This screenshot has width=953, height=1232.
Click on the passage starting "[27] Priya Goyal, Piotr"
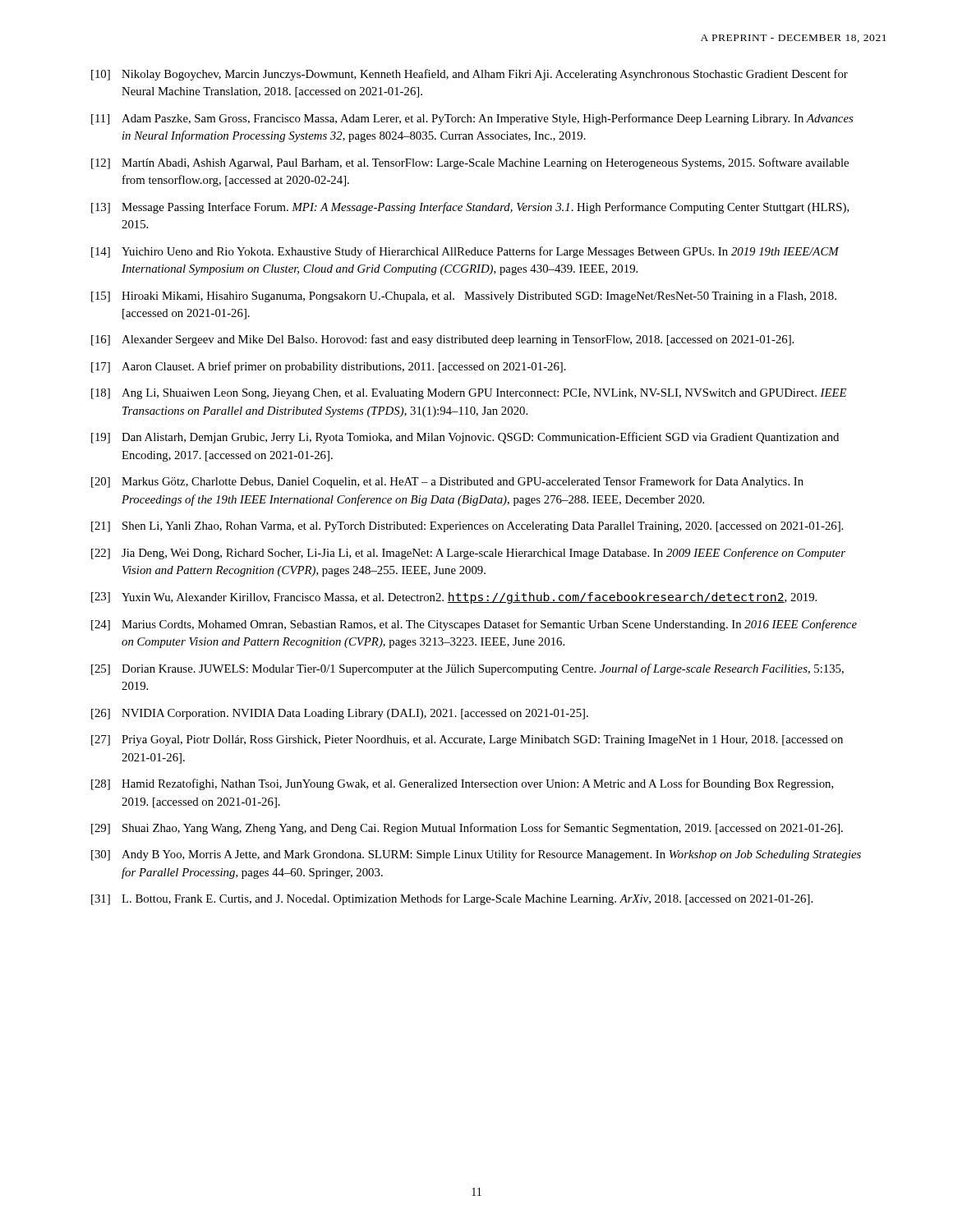(x=476, y=749)
